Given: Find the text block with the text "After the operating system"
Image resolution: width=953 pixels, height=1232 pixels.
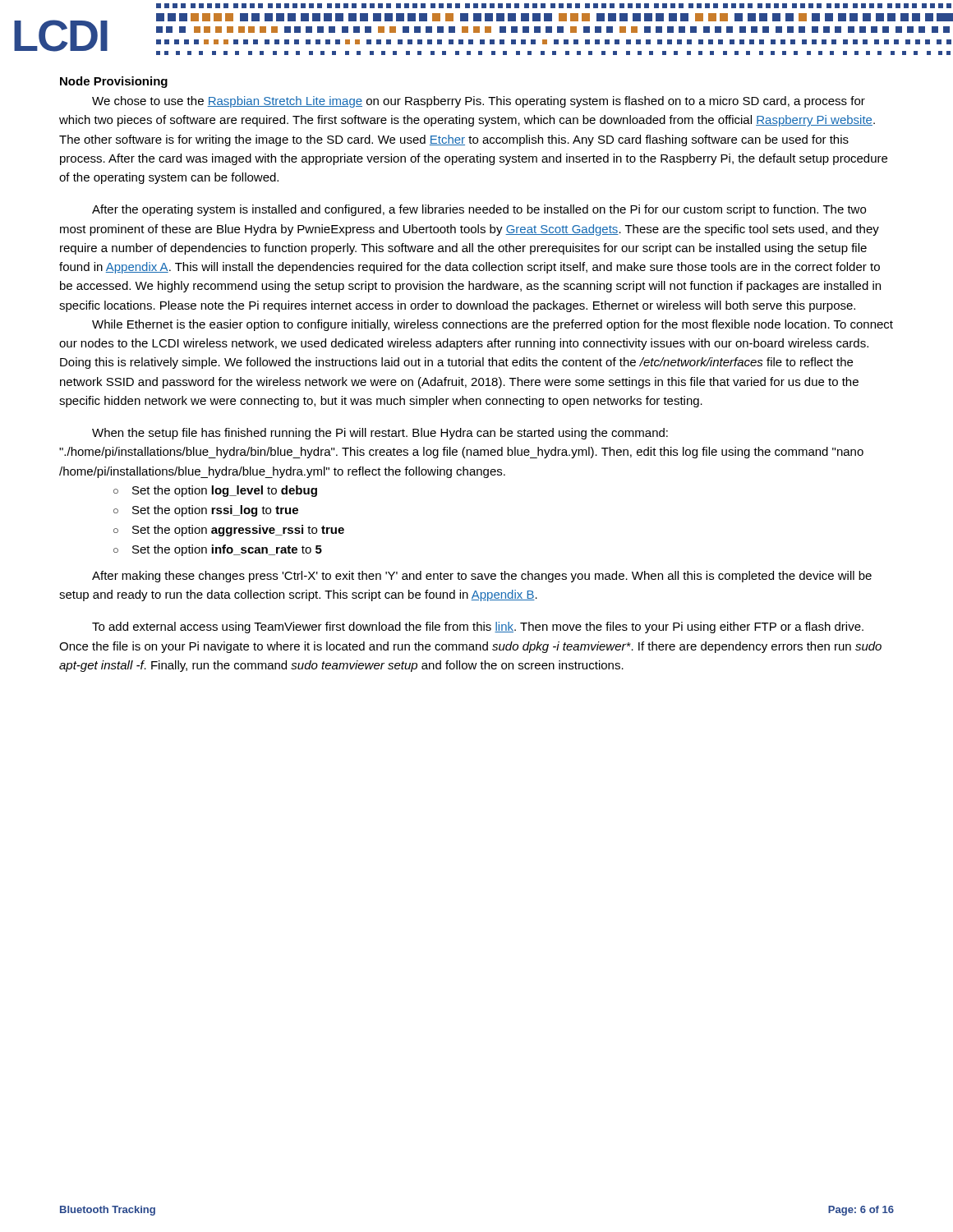Looking at the screenshot, I should 470,257.
